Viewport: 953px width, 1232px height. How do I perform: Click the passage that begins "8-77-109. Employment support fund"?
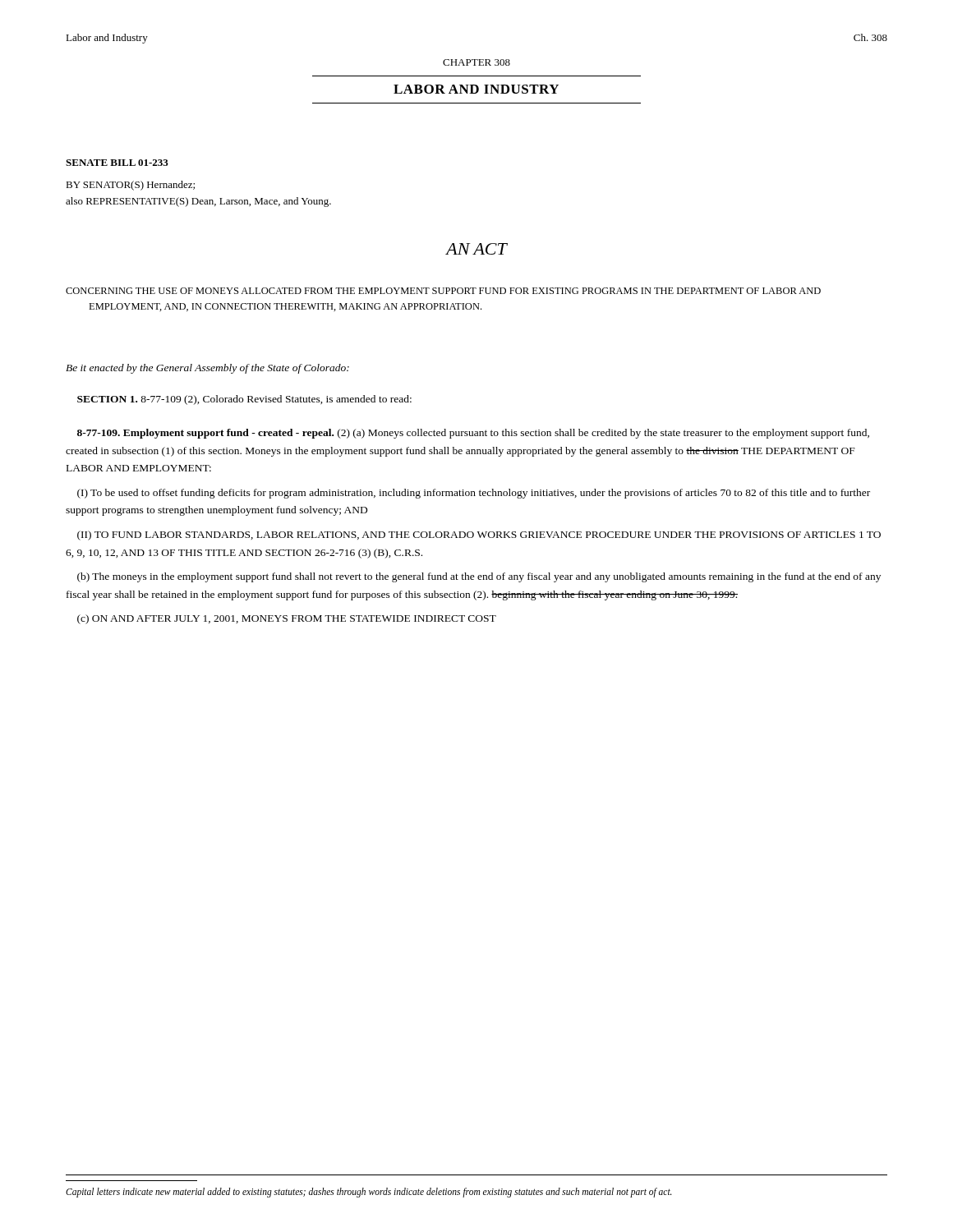pyautogui.click(x=476, y=526)
